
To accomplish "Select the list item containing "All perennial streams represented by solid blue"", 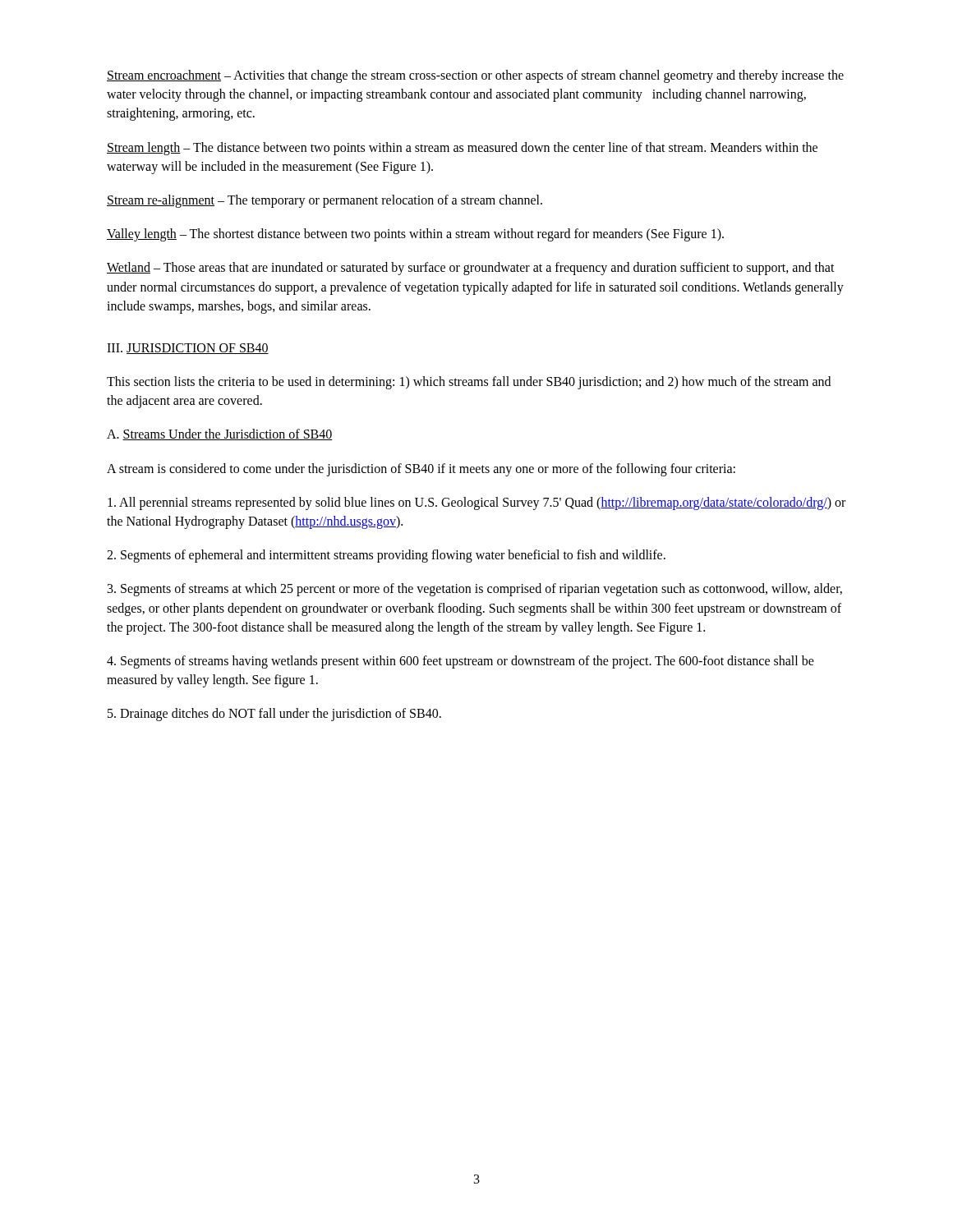I will (476, 512).
